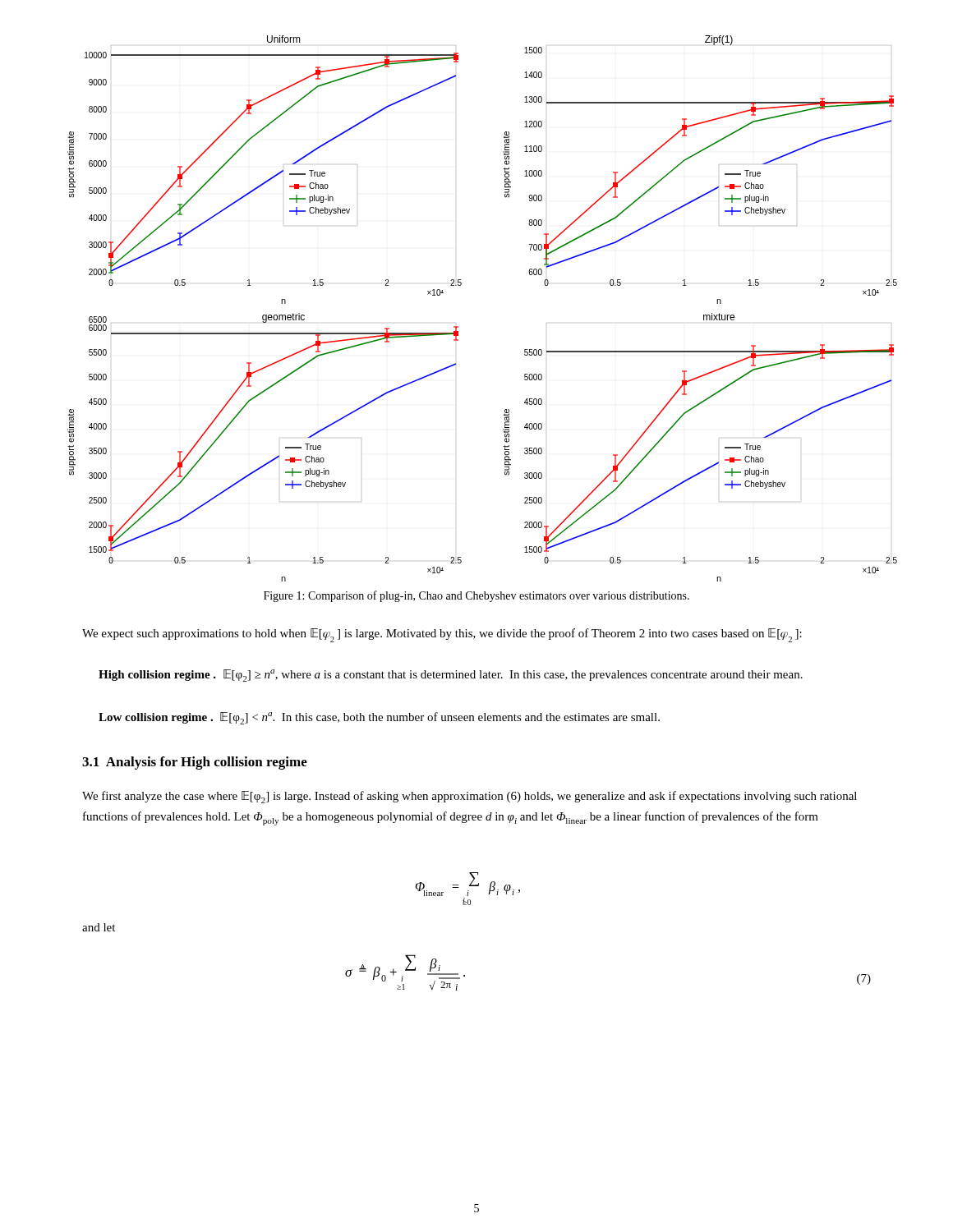Point to the passage starting "Figure 1: Comparison of plug-in, Chao and"
953x1232 pixels.
point(476,596)
